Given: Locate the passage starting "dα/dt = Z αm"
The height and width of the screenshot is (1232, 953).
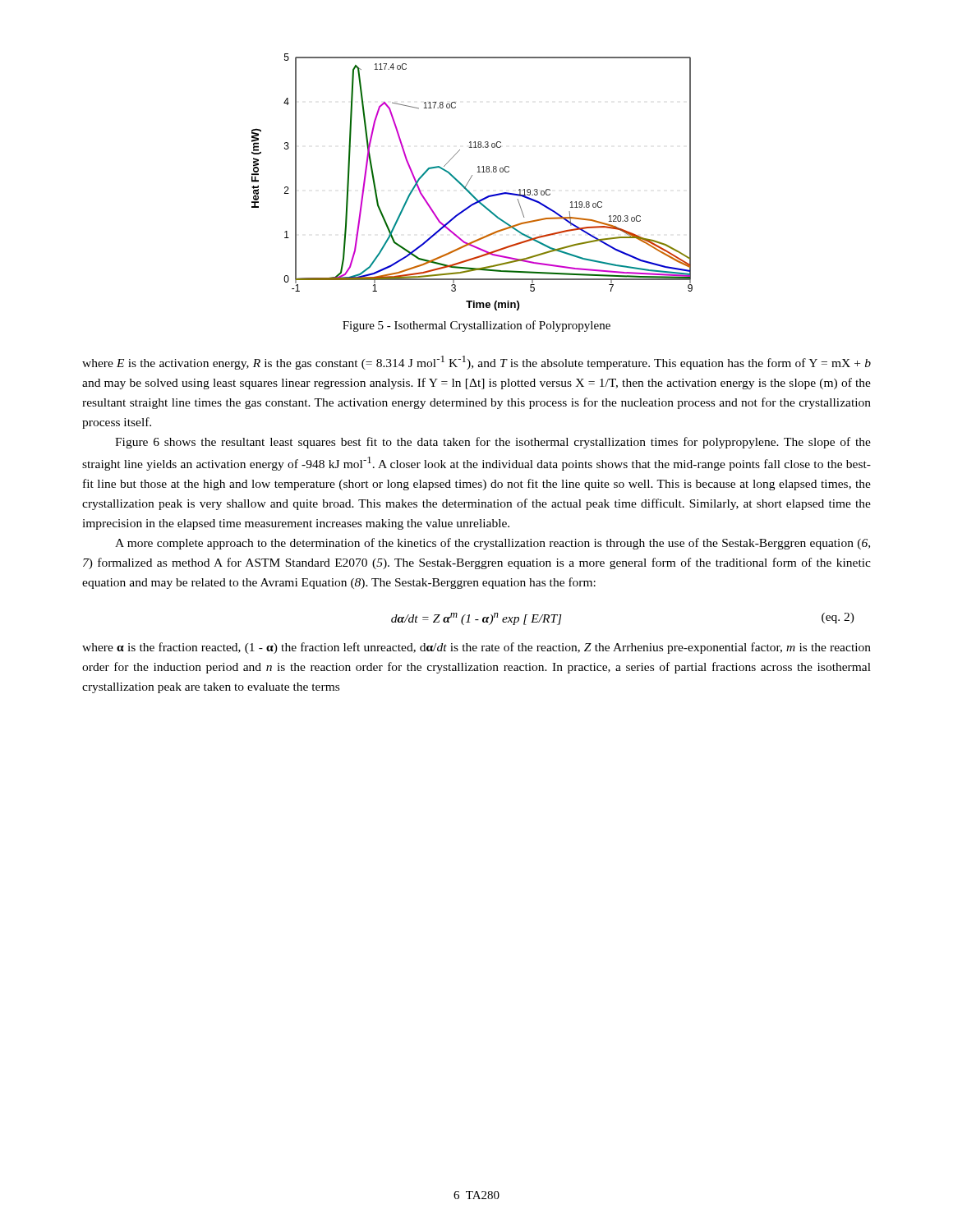Looking at the screenshot, I should point(463,619).
